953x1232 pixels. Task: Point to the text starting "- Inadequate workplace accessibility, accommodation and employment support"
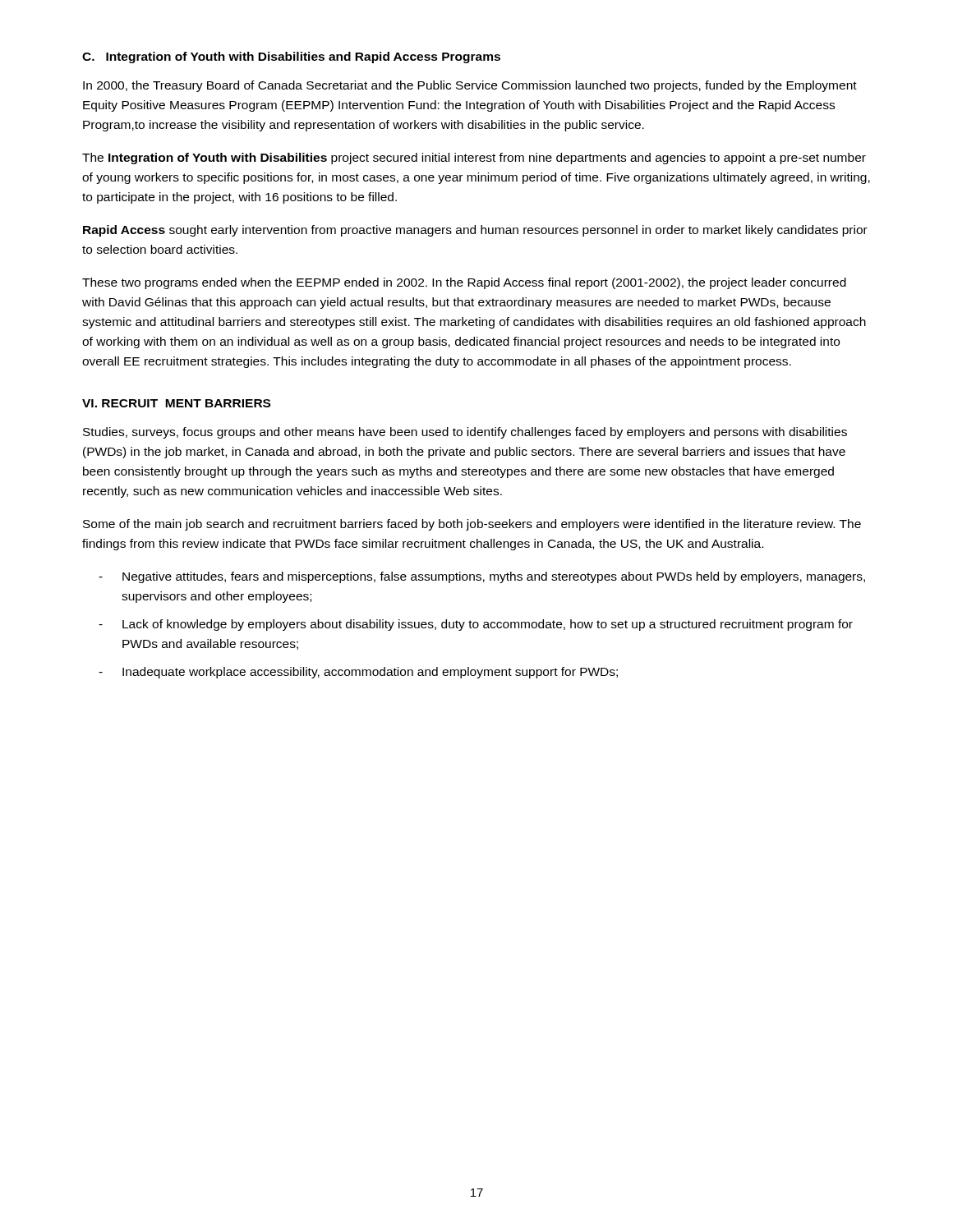[x=485, y=672]
